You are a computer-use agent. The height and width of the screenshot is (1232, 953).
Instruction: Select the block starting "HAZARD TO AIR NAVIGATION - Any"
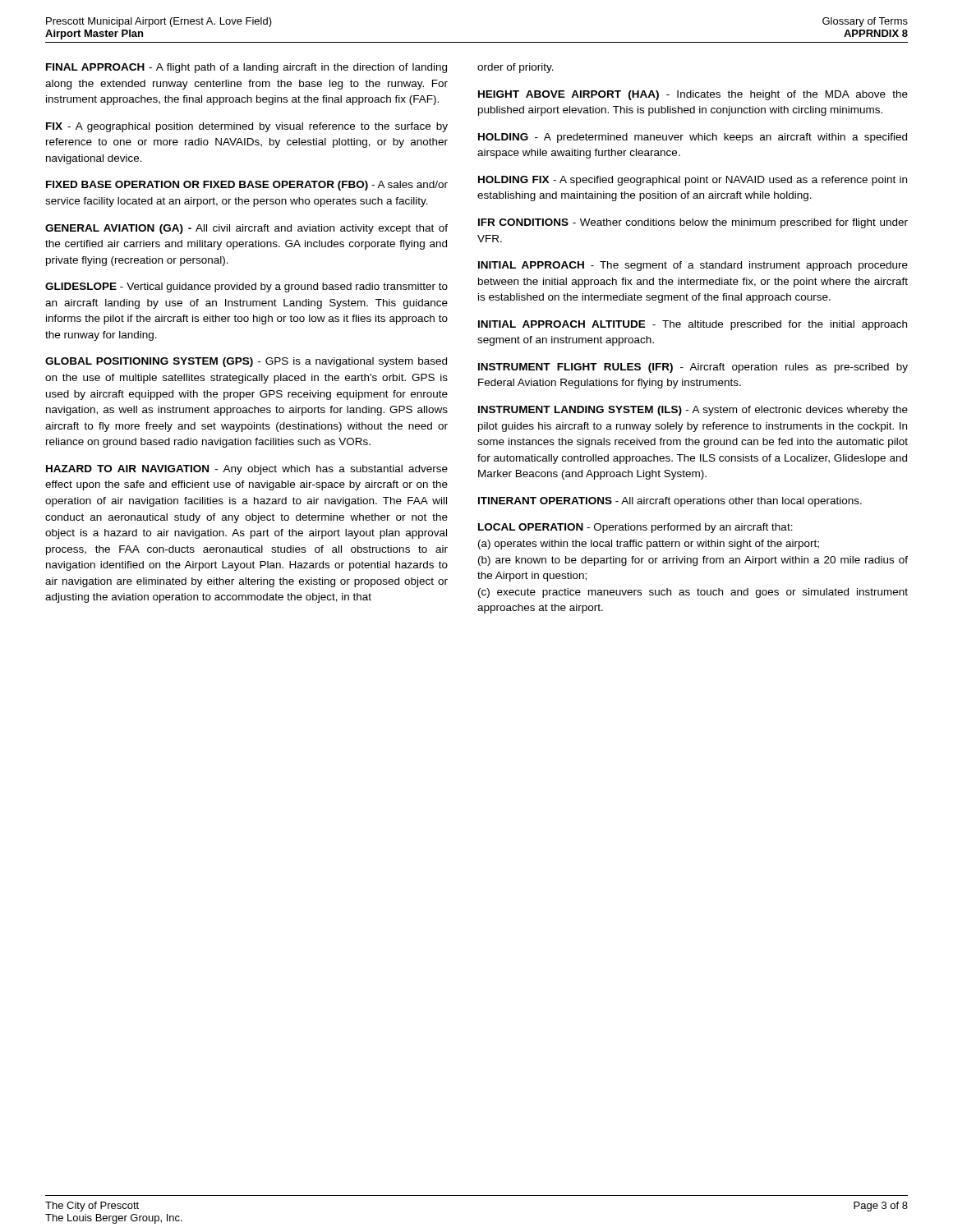(x=246, y=533)
